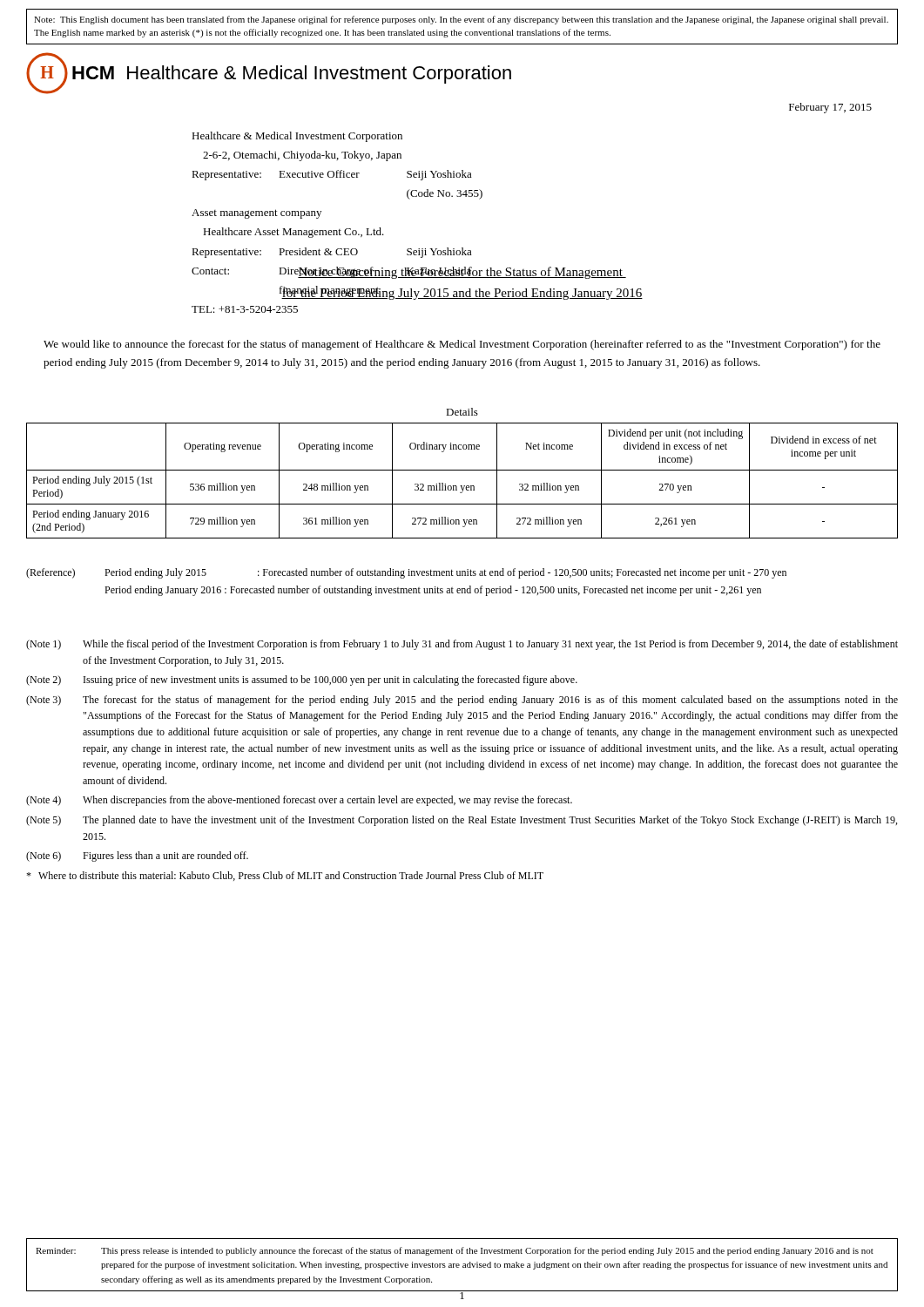Select the list item with the text "(Note 2) Issuing price of new investment units"
This screenshot has height=1307, width=924.
coord(462,680)
